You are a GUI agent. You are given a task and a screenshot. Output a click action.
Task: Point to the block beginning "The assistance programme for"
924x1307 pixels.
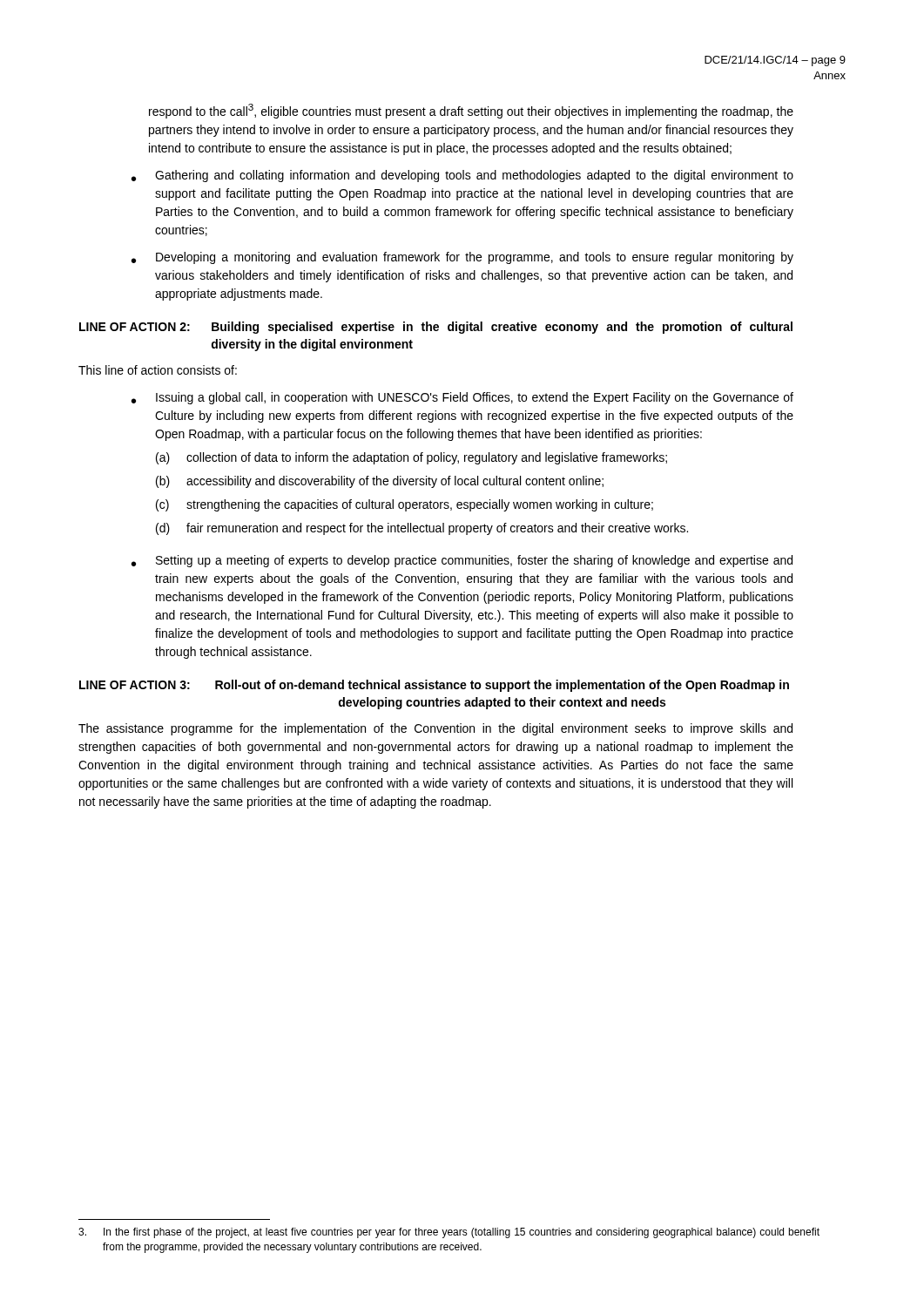pos(436,765)
